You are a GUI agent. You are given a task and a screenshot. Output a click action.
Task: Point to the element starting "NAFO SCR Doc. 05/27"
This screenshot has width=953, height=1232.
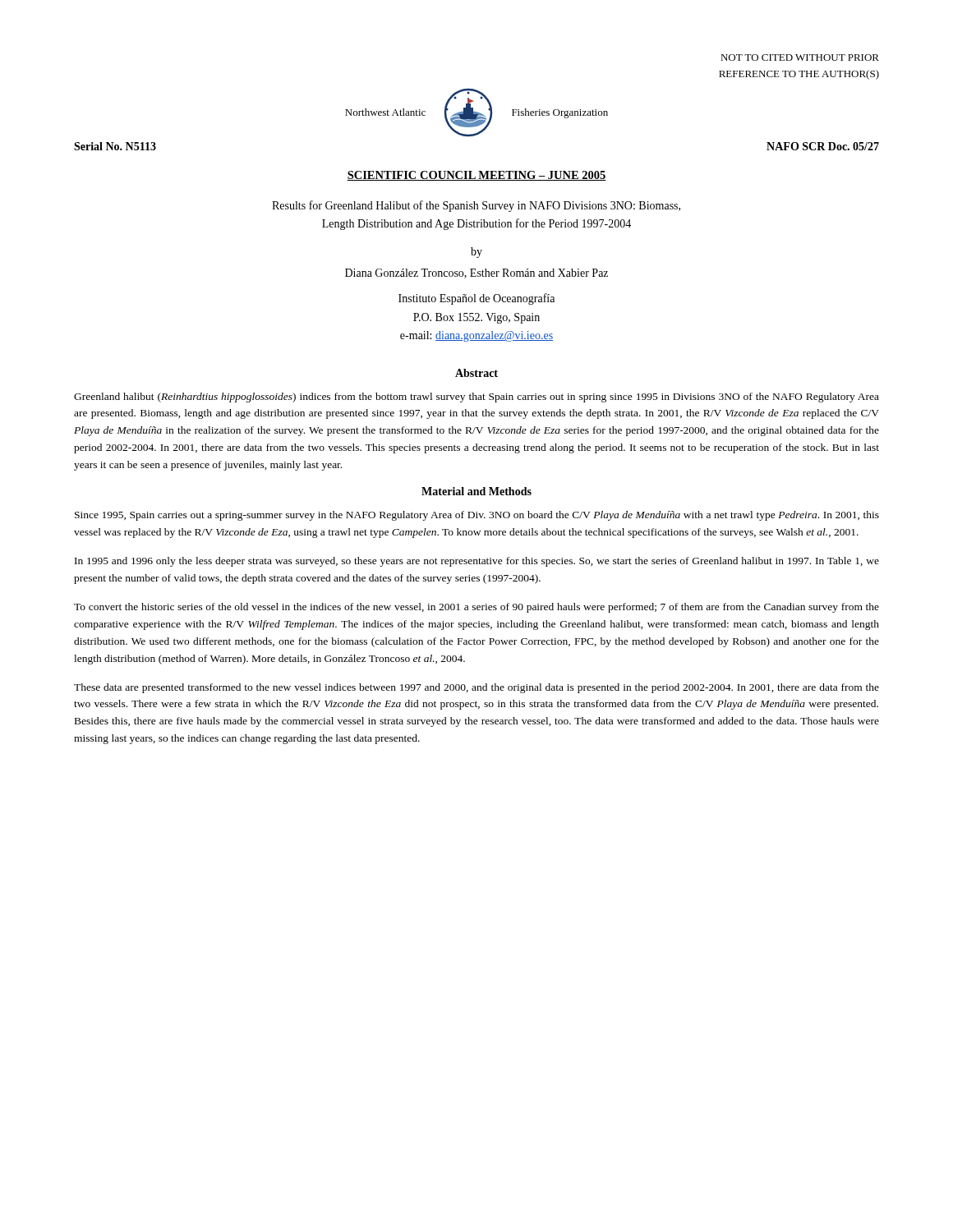click(x=823, y=147)
